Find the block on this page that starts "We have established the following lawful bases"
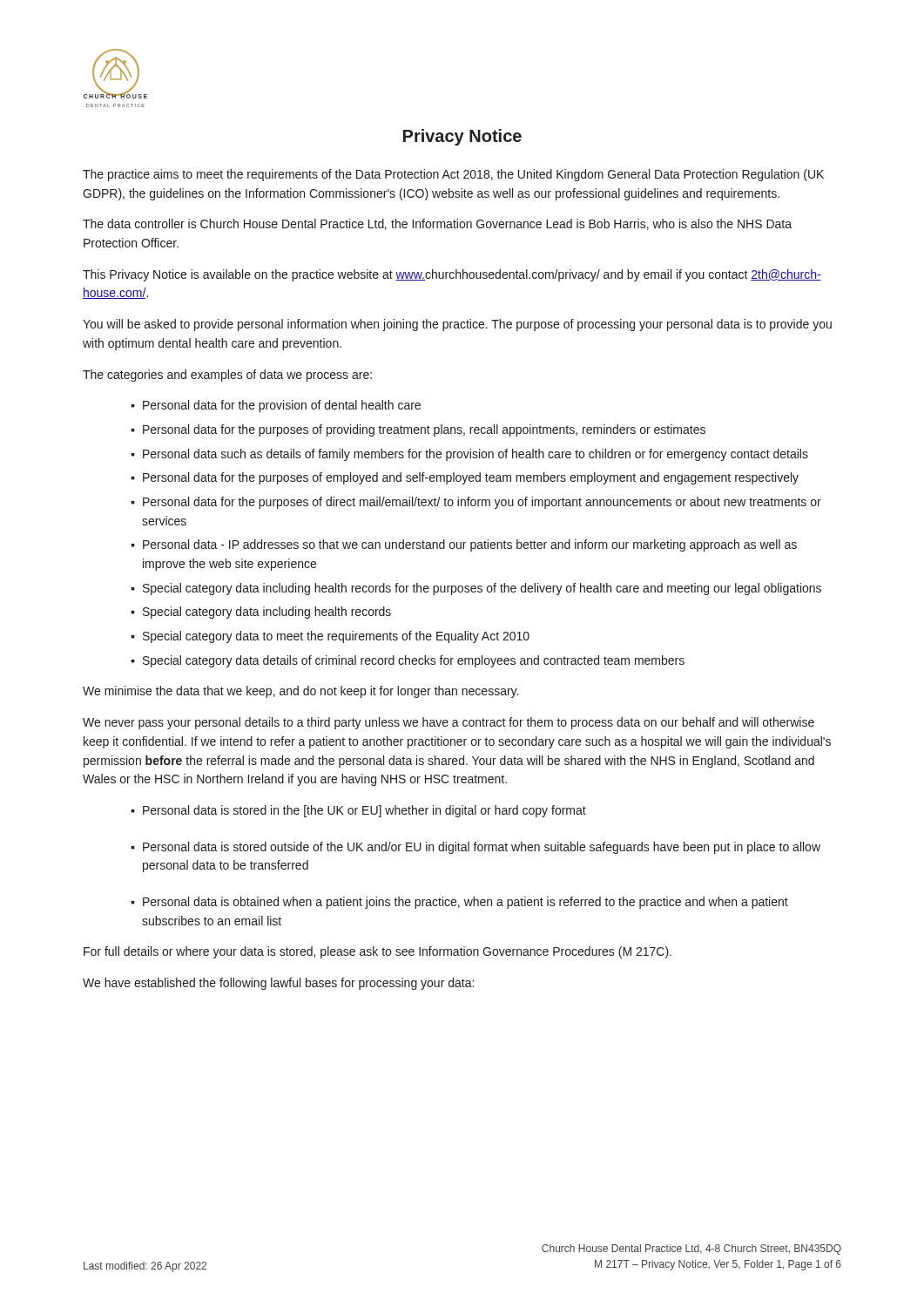The height and width of the screenshot is (1307, 924). coord(279,983)
